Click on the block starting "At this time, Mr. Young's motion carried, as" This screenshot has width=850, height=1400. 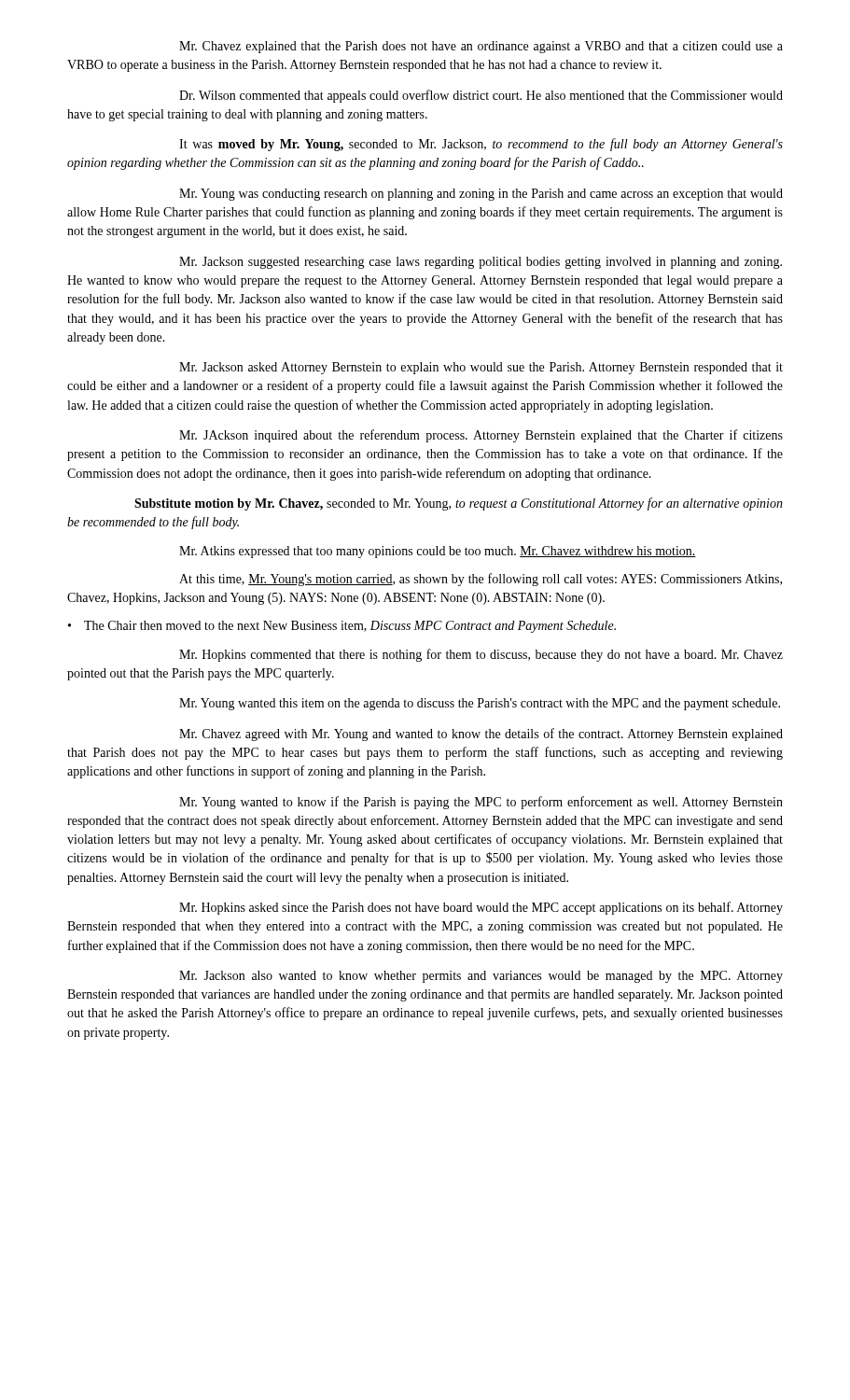click(x=425, y=588)
